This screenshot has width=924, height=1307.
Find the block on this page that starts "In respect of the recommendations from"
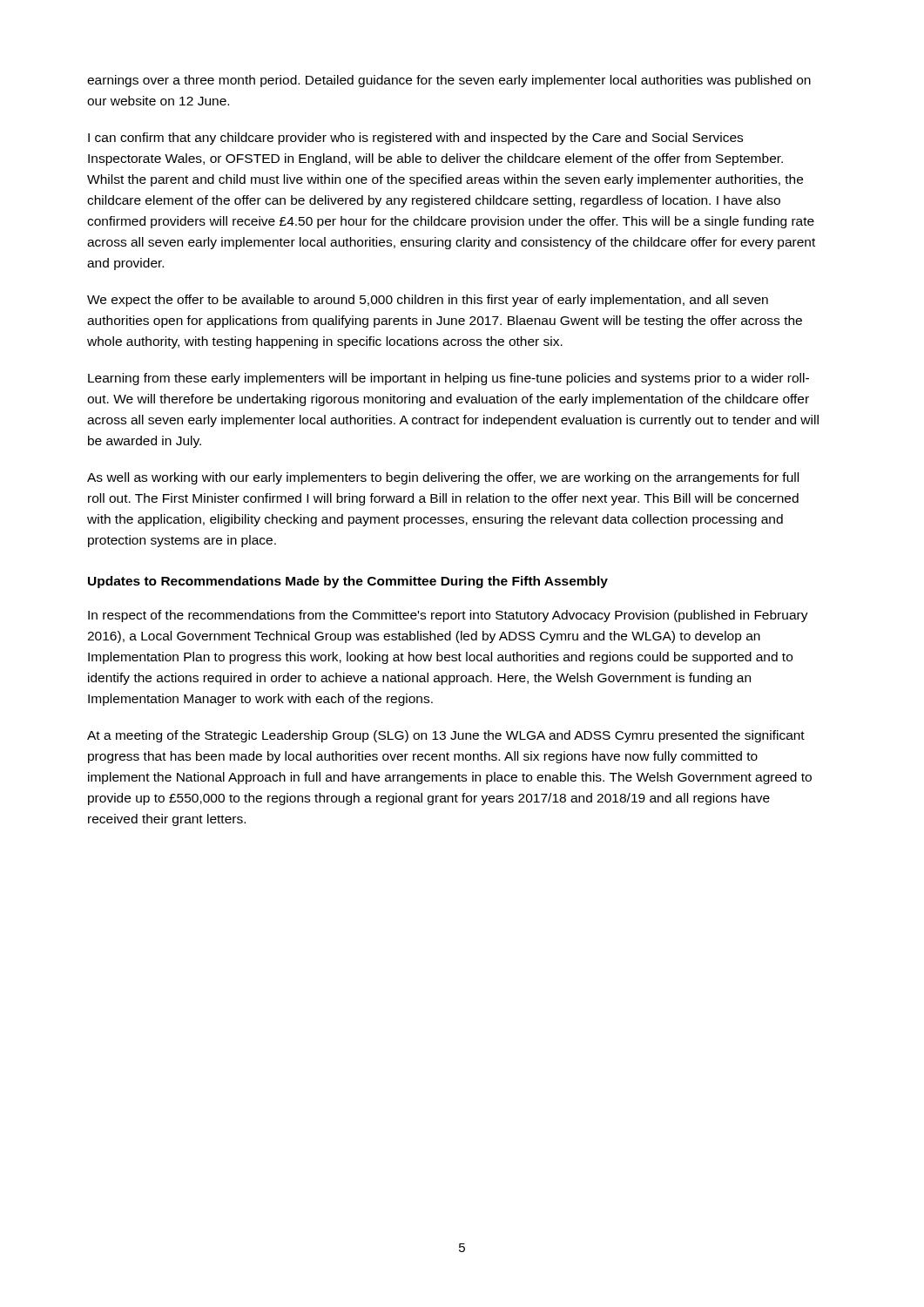(447, 657)
